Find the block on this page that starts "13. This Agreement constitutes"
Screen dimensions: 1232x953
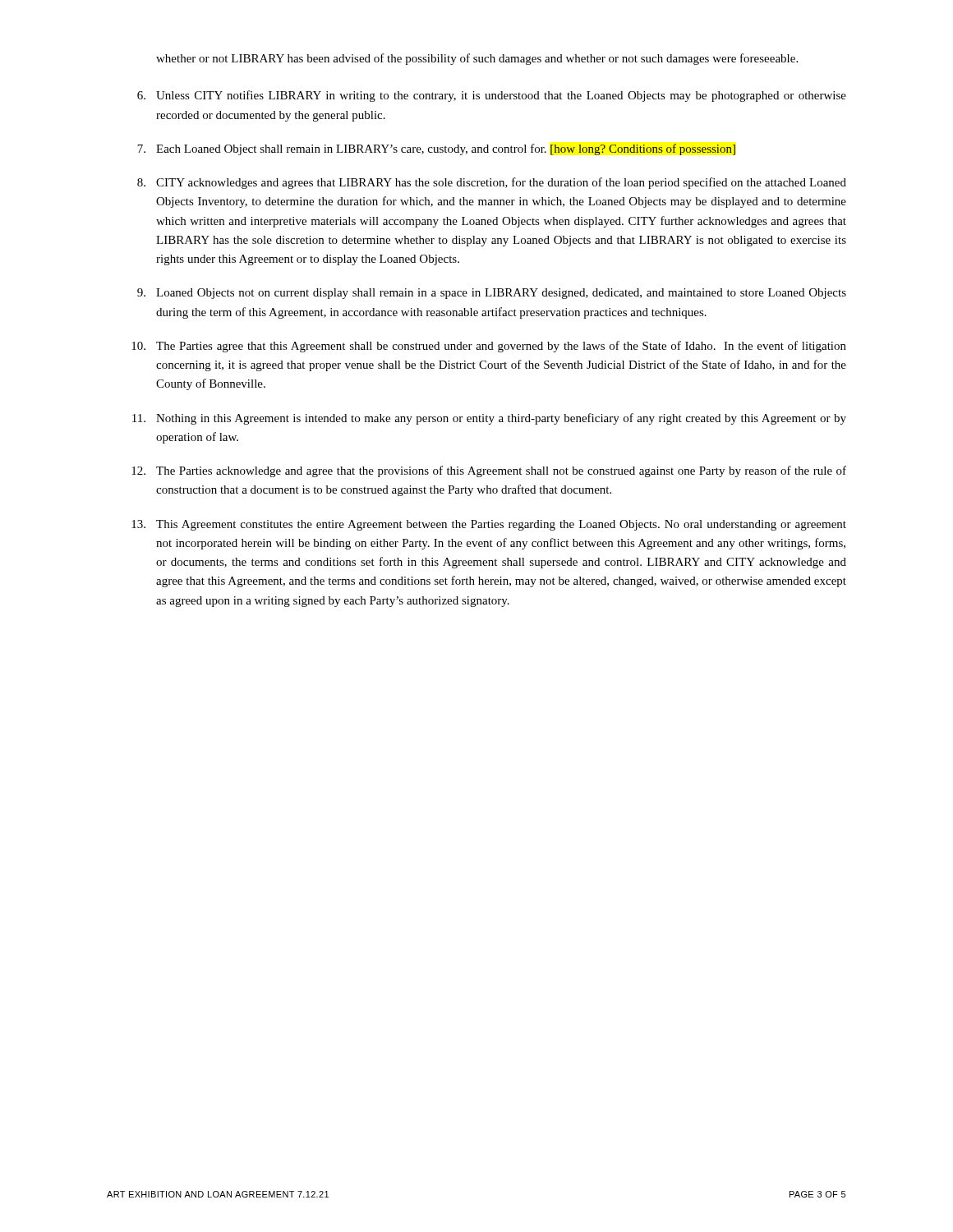[476, 562]
